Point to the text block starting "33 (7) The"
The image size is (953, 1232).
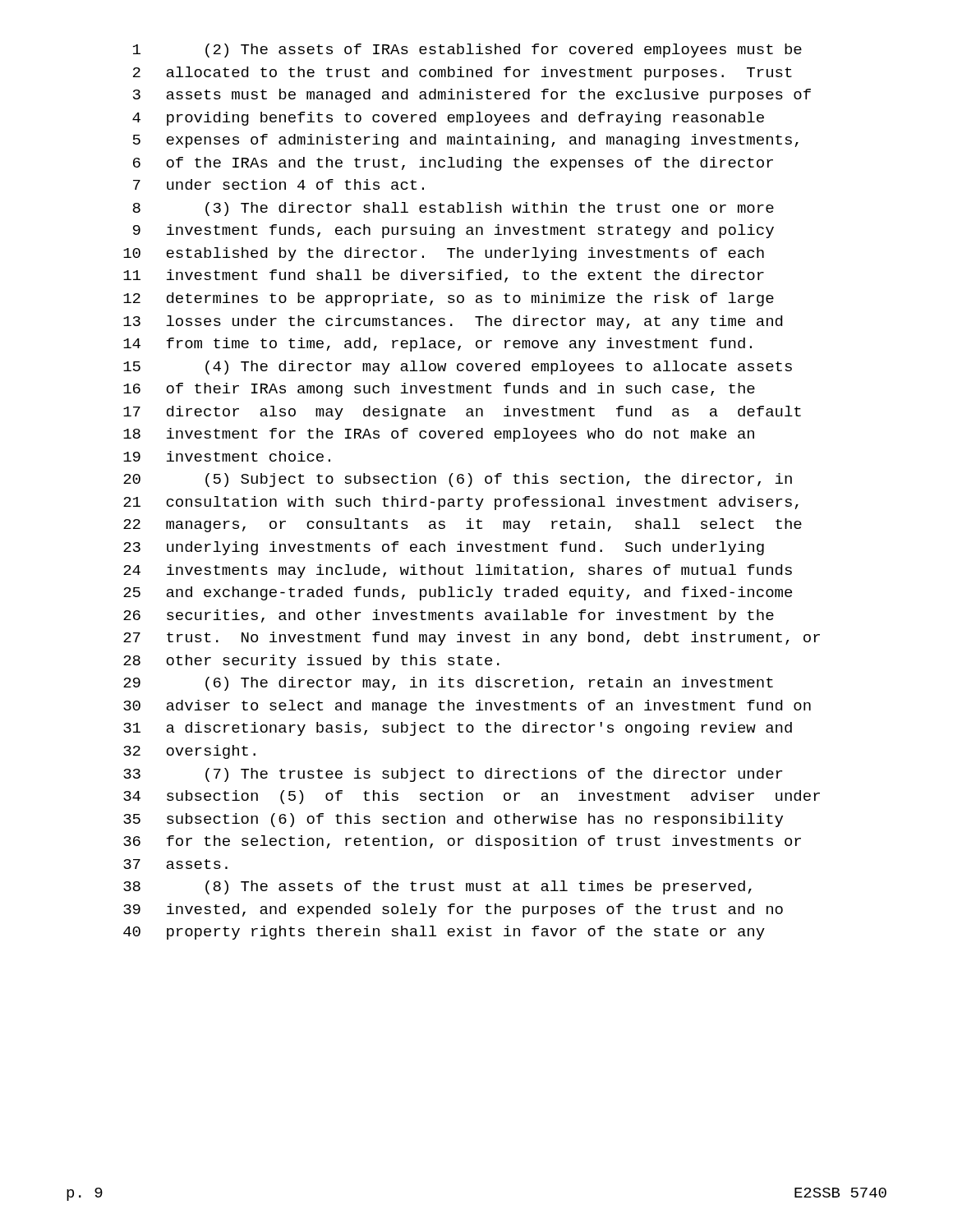493,820
